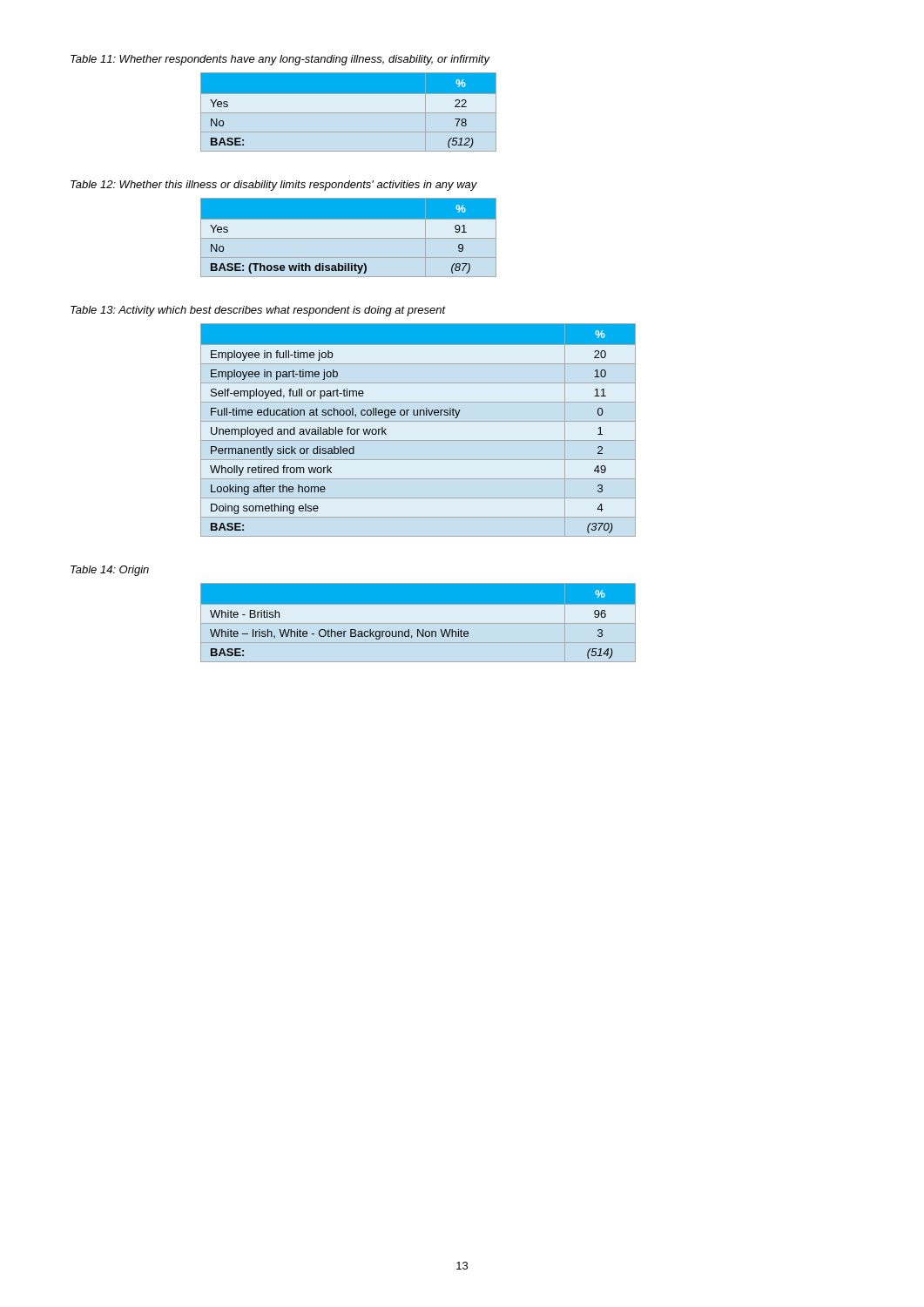Viewport: 924px width, 1307px height.
Task: Locate the table with the text "Employee in part-time job"
Action: click(462, 430)
